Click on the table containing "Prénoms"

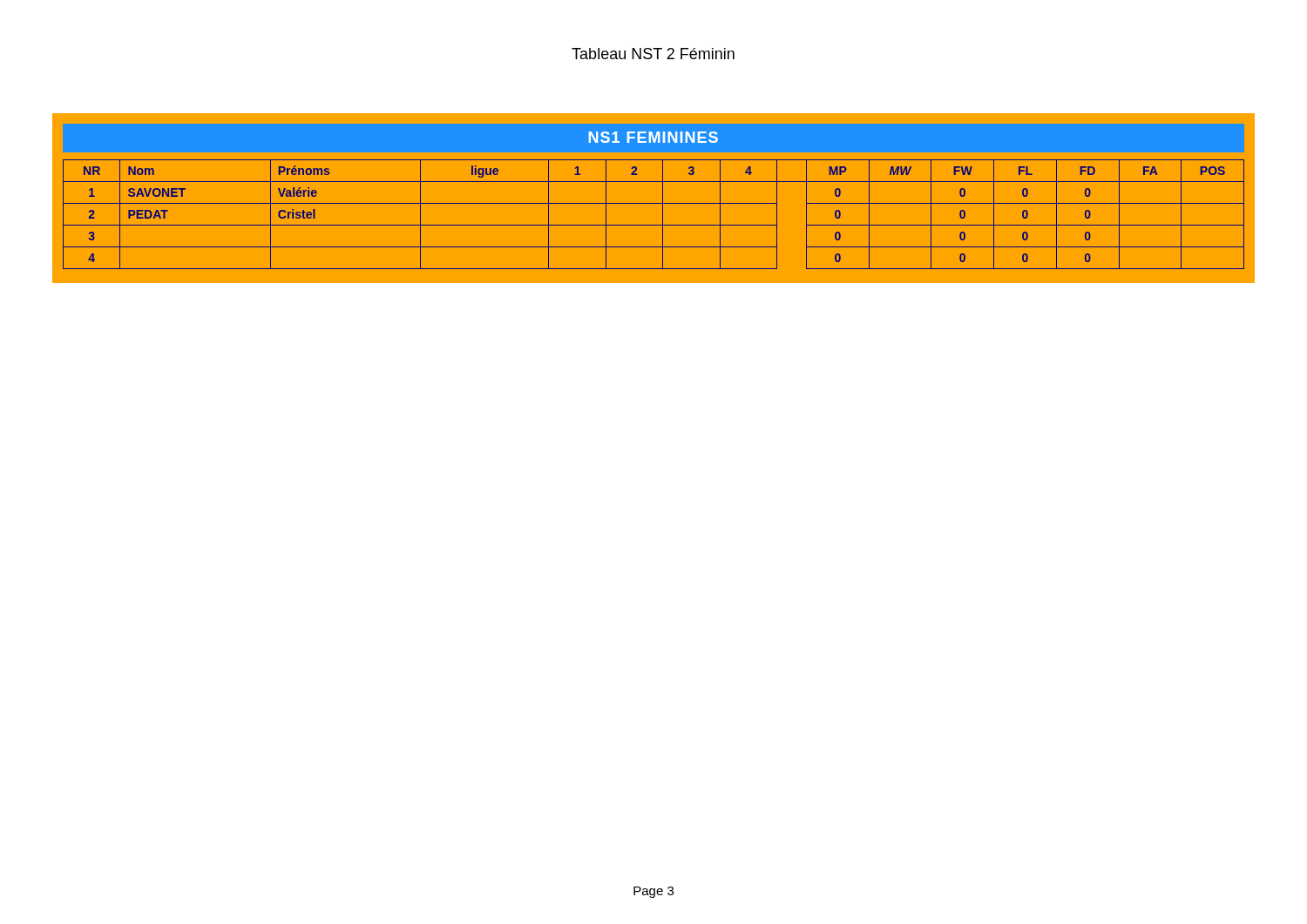[x=654, y=198]
